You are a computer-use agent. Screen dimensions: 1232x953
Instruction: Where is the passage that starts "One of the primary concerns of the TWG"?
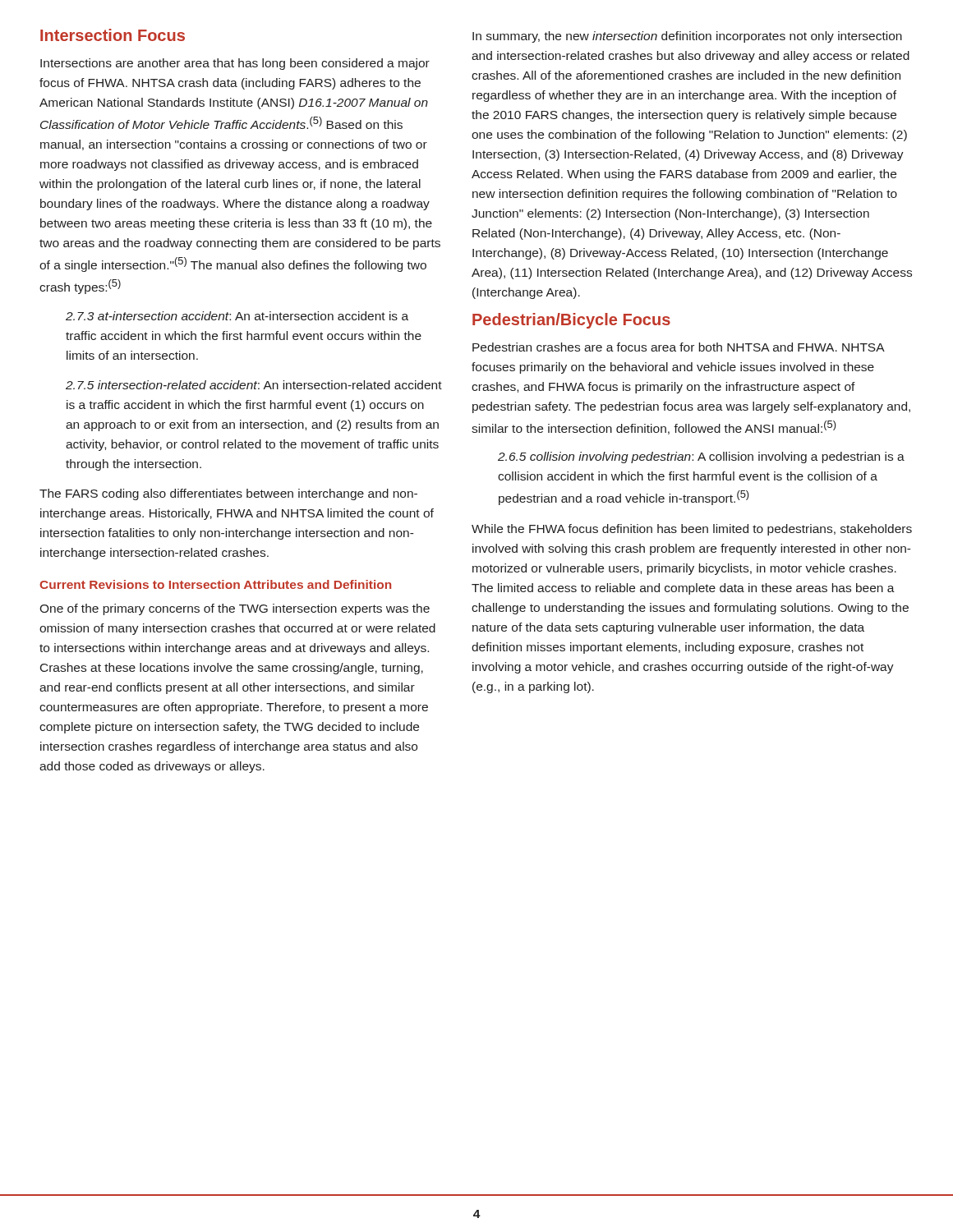[x=241, y=687]
